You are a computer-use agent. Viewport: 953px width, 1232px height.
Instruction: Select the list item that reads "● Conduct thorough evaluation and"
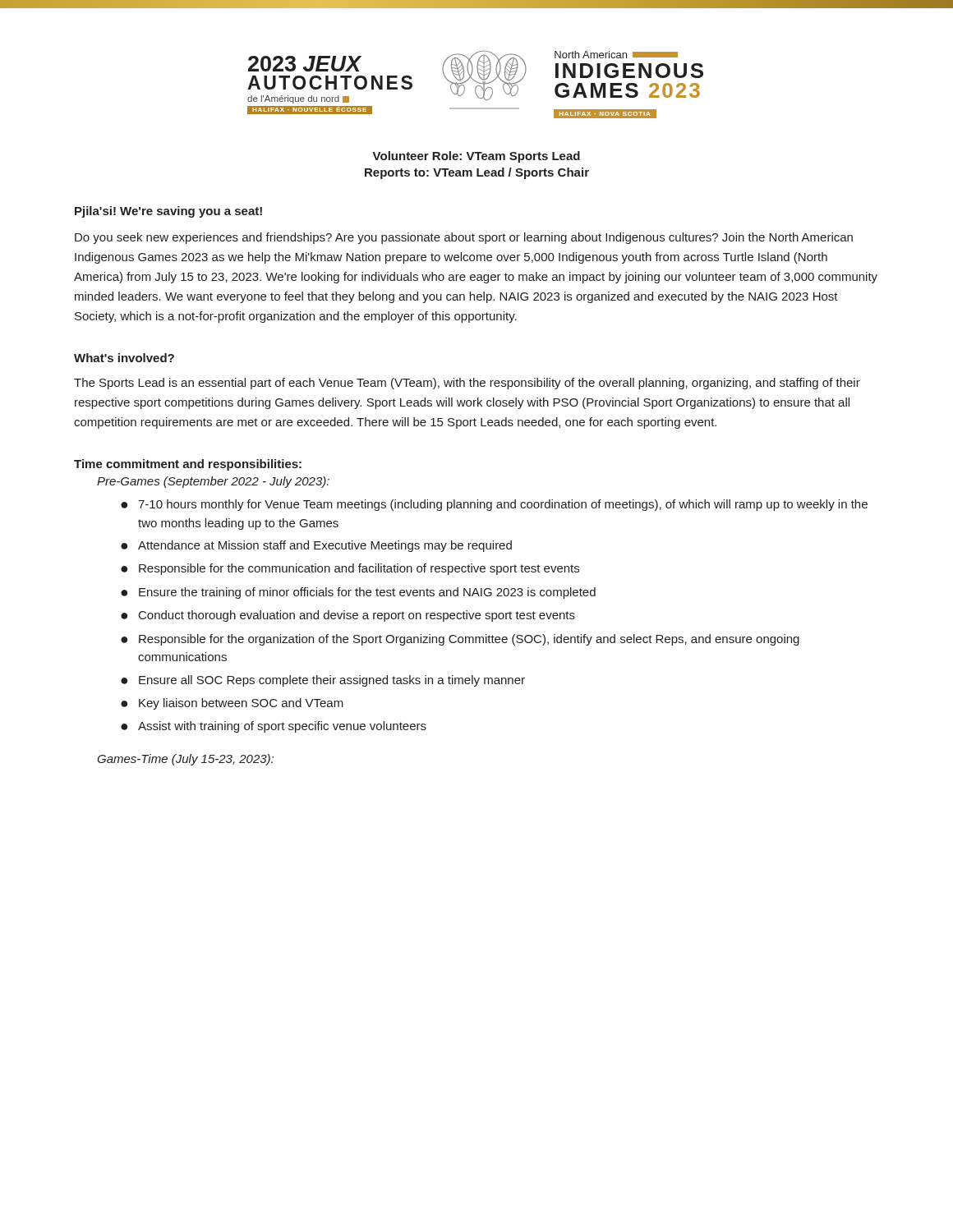[x=500, y=616]
